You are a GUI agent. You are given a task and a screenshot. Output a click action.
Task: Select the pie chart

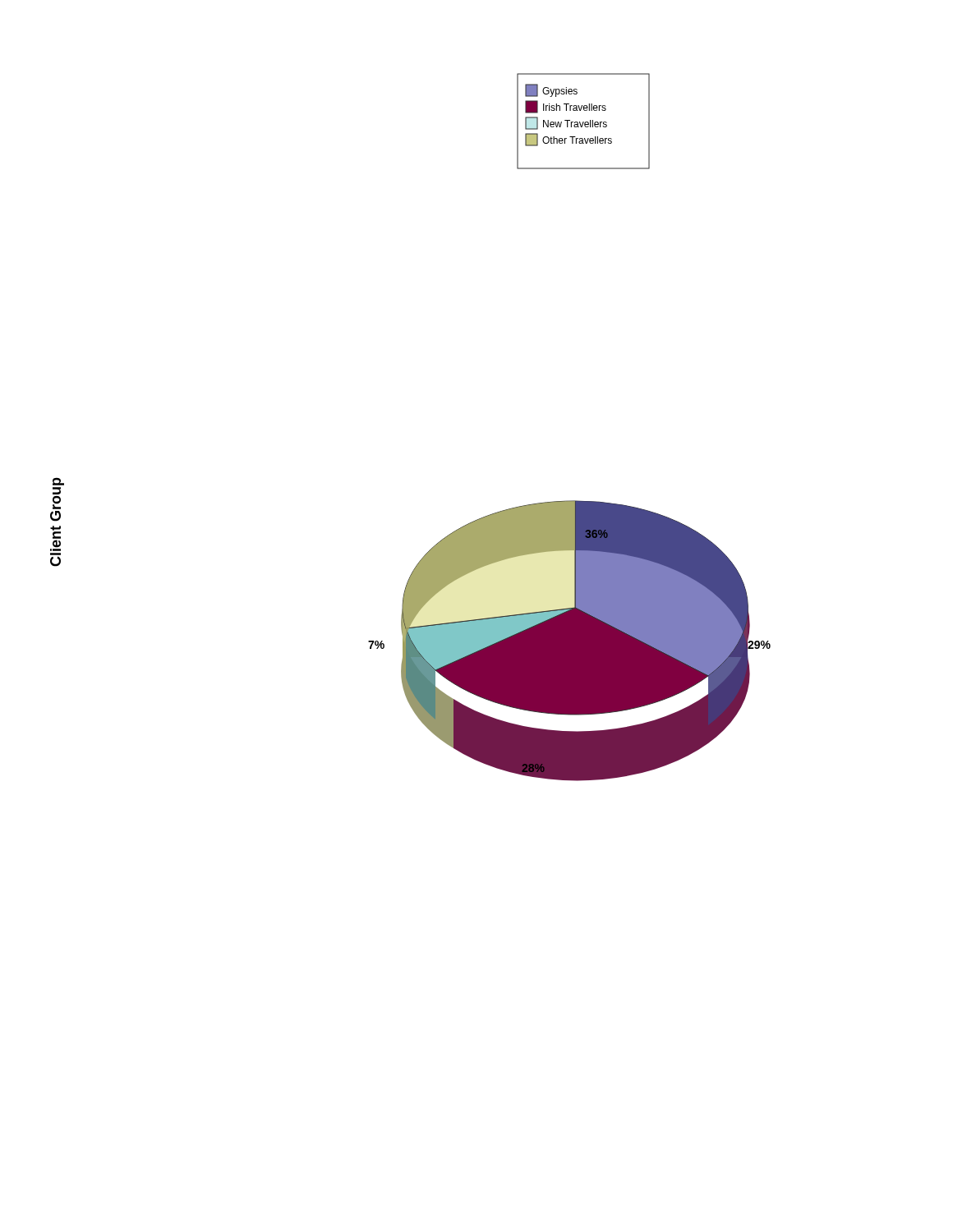pos(575,616)
